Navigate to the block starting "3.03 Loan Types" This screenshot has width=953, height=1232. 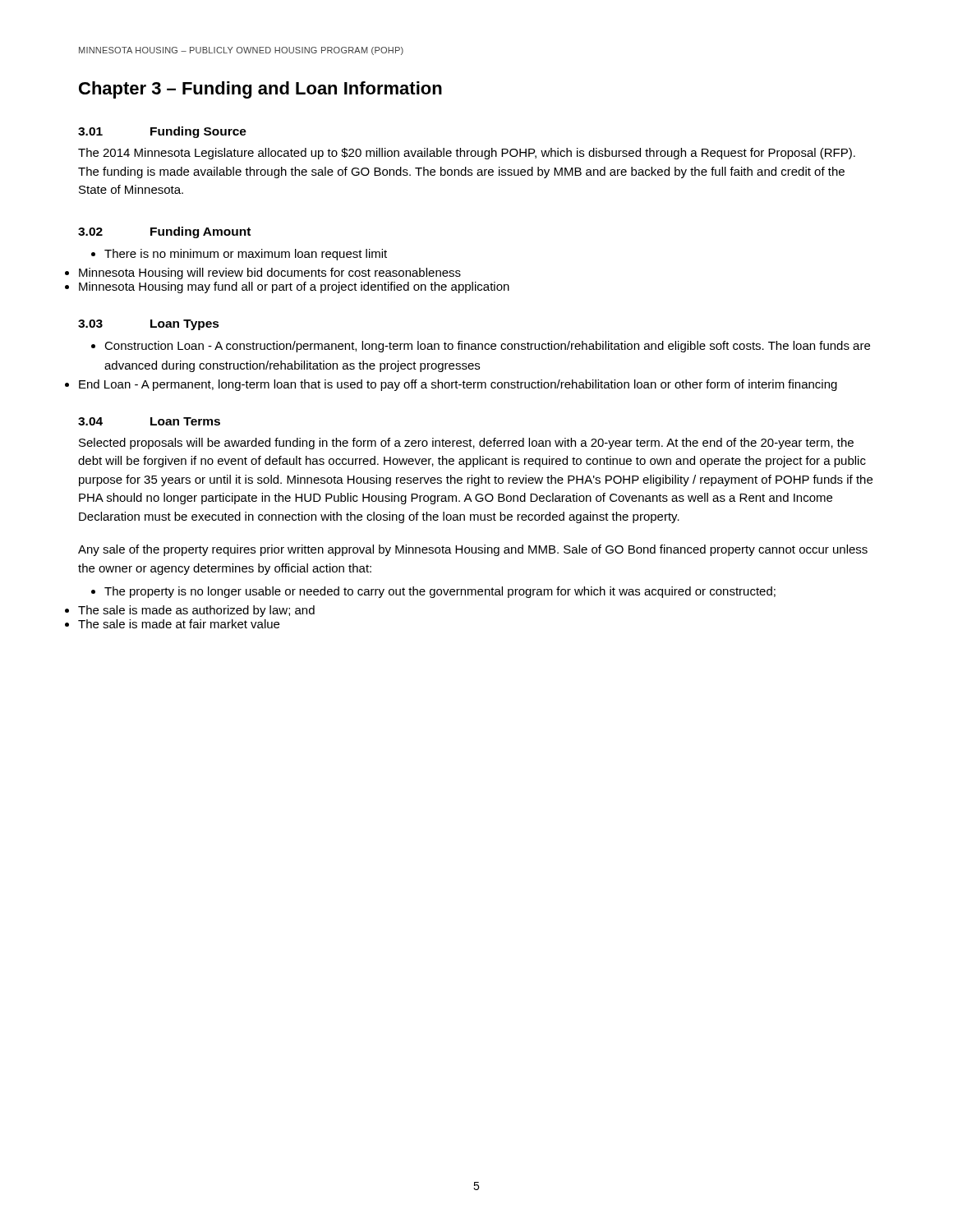pos(149,325)
